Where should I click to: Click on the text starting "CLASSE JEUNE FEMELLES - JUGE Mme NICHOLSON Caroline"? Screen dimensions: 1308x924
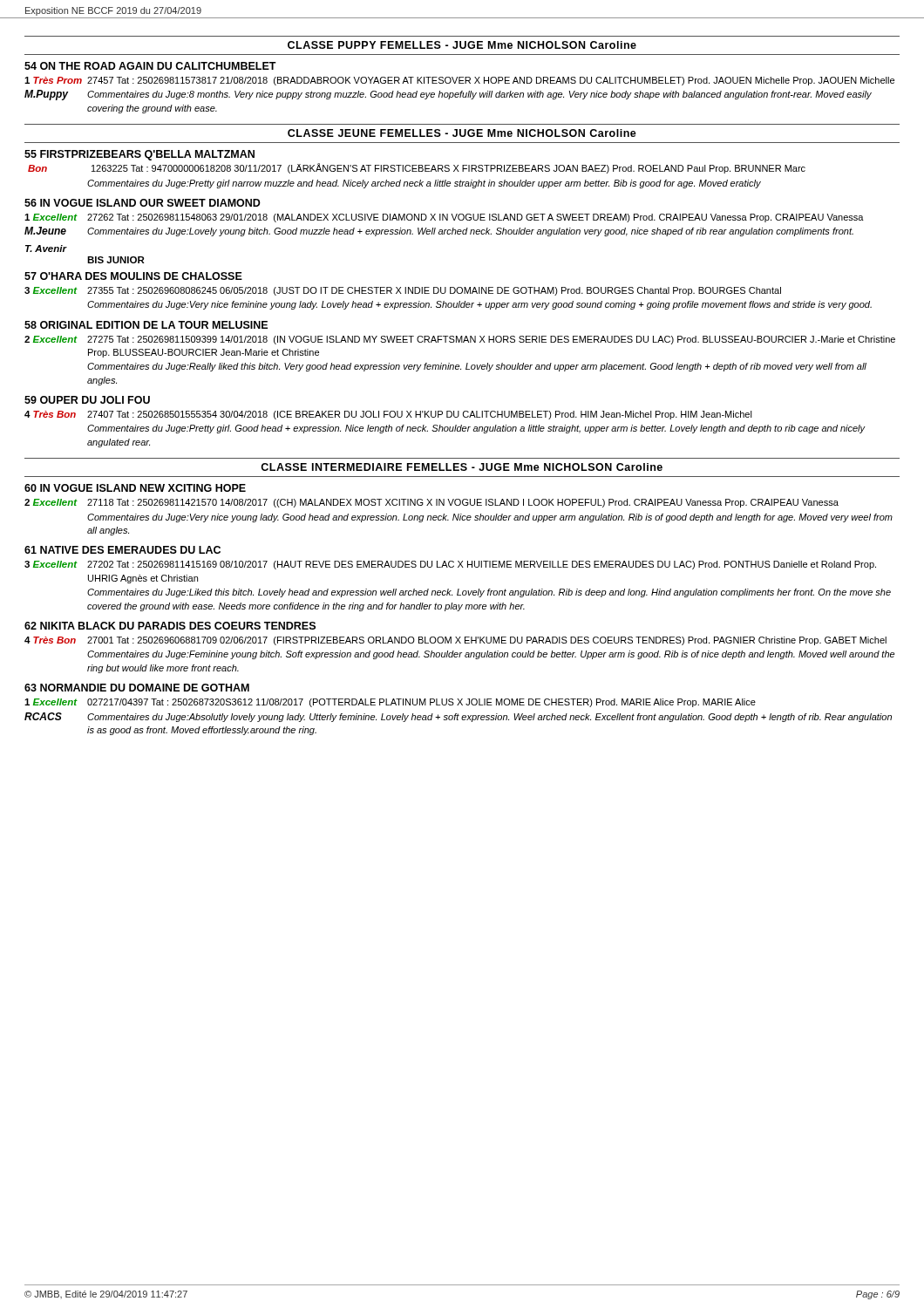coord(462,134)
